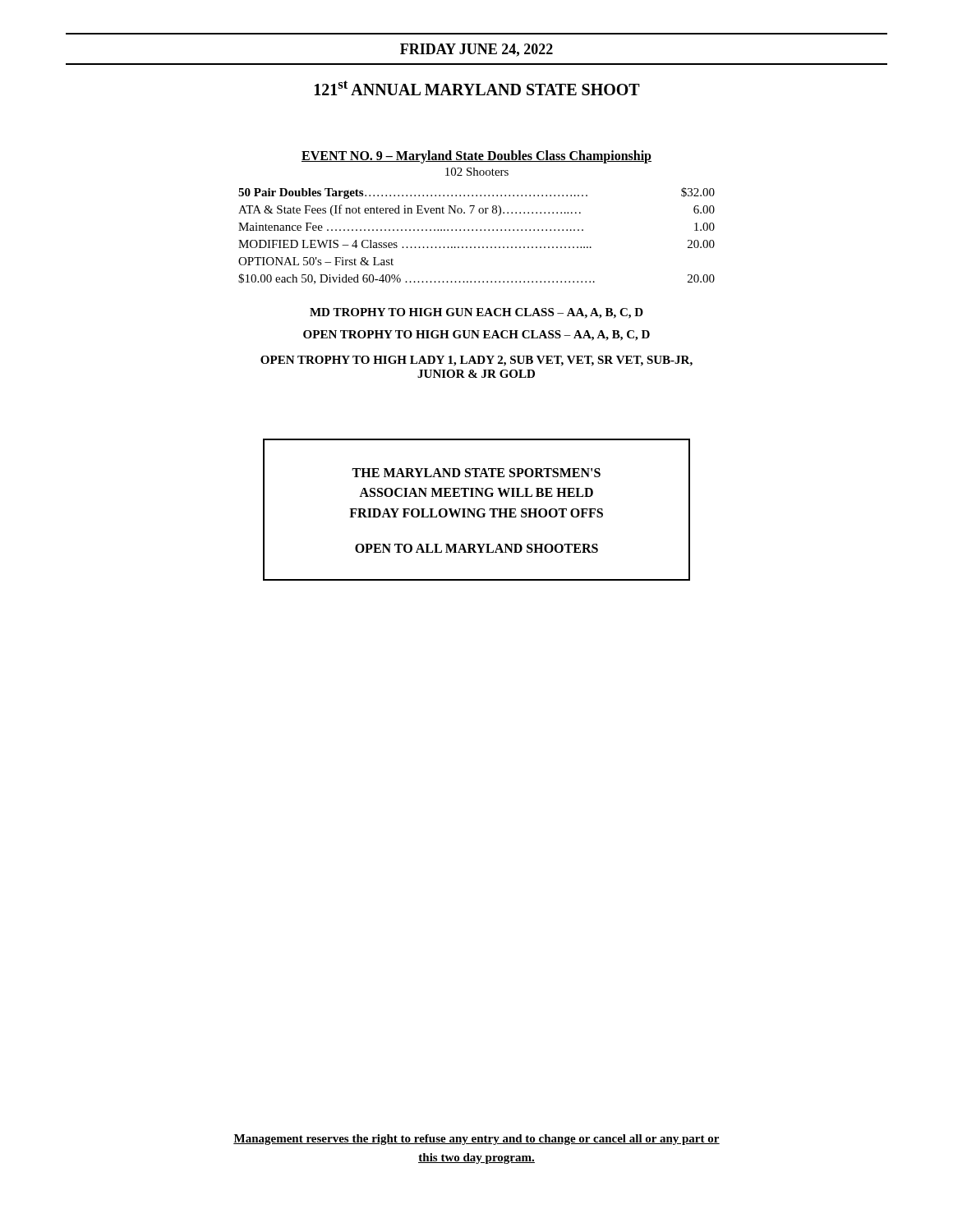Point to the block beginning "OPEN TROPHY TO HIGH GUN EACH CLASS"

(x=476, y=334)
